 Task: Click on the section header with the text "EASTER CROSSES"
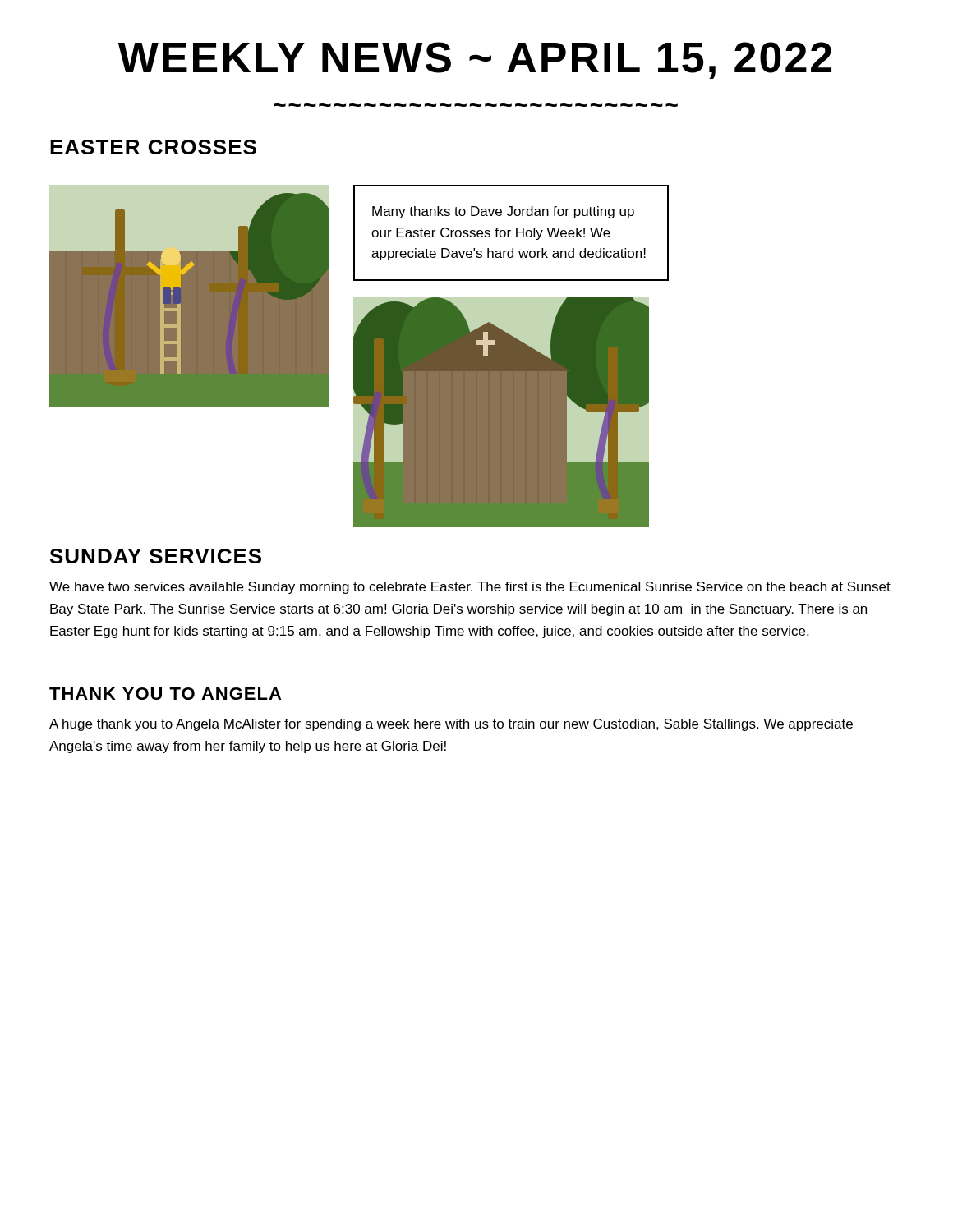click(x=154, y=147)
